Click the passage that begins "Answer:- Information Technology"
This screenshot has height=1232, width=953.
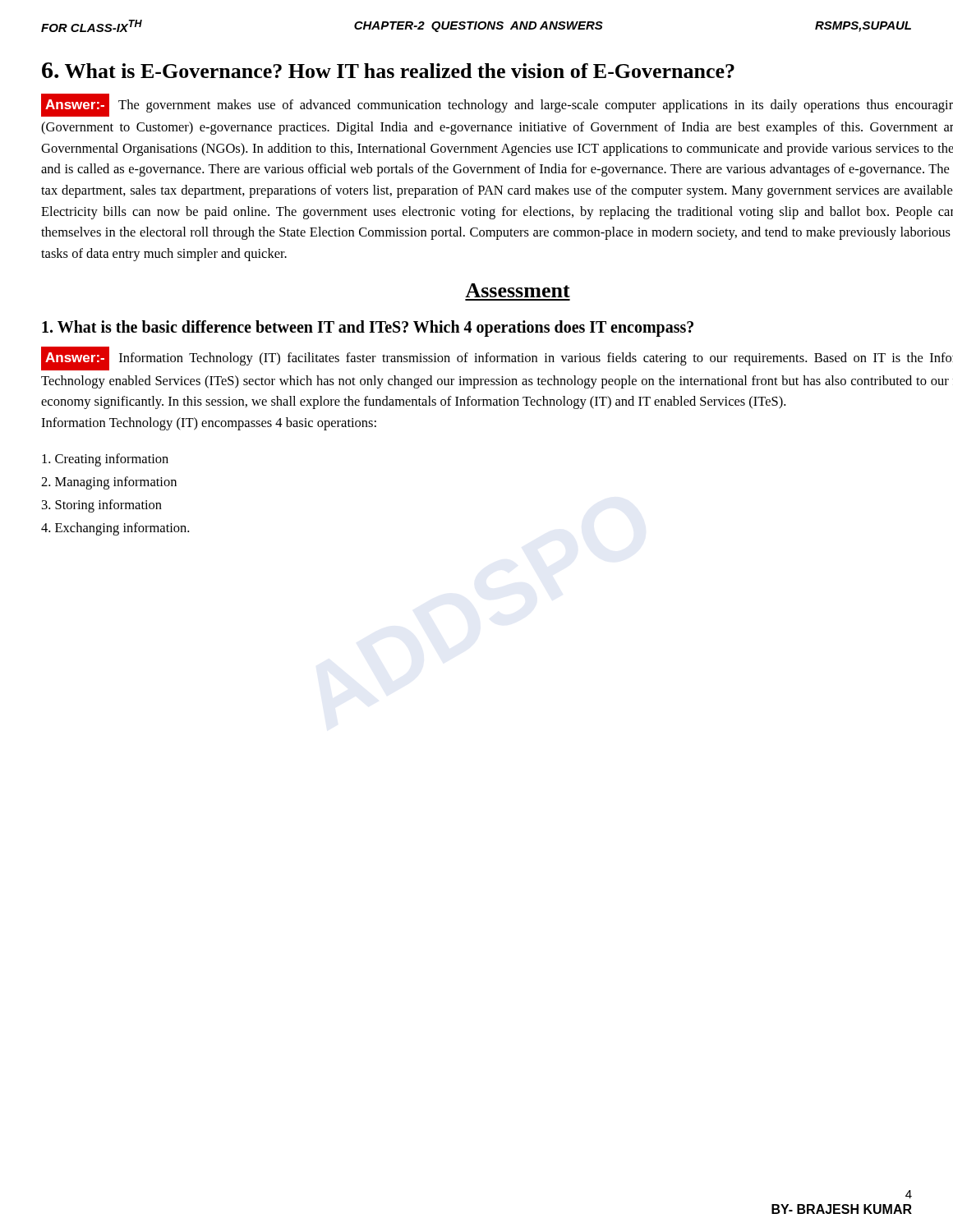(x=497, y=389)
